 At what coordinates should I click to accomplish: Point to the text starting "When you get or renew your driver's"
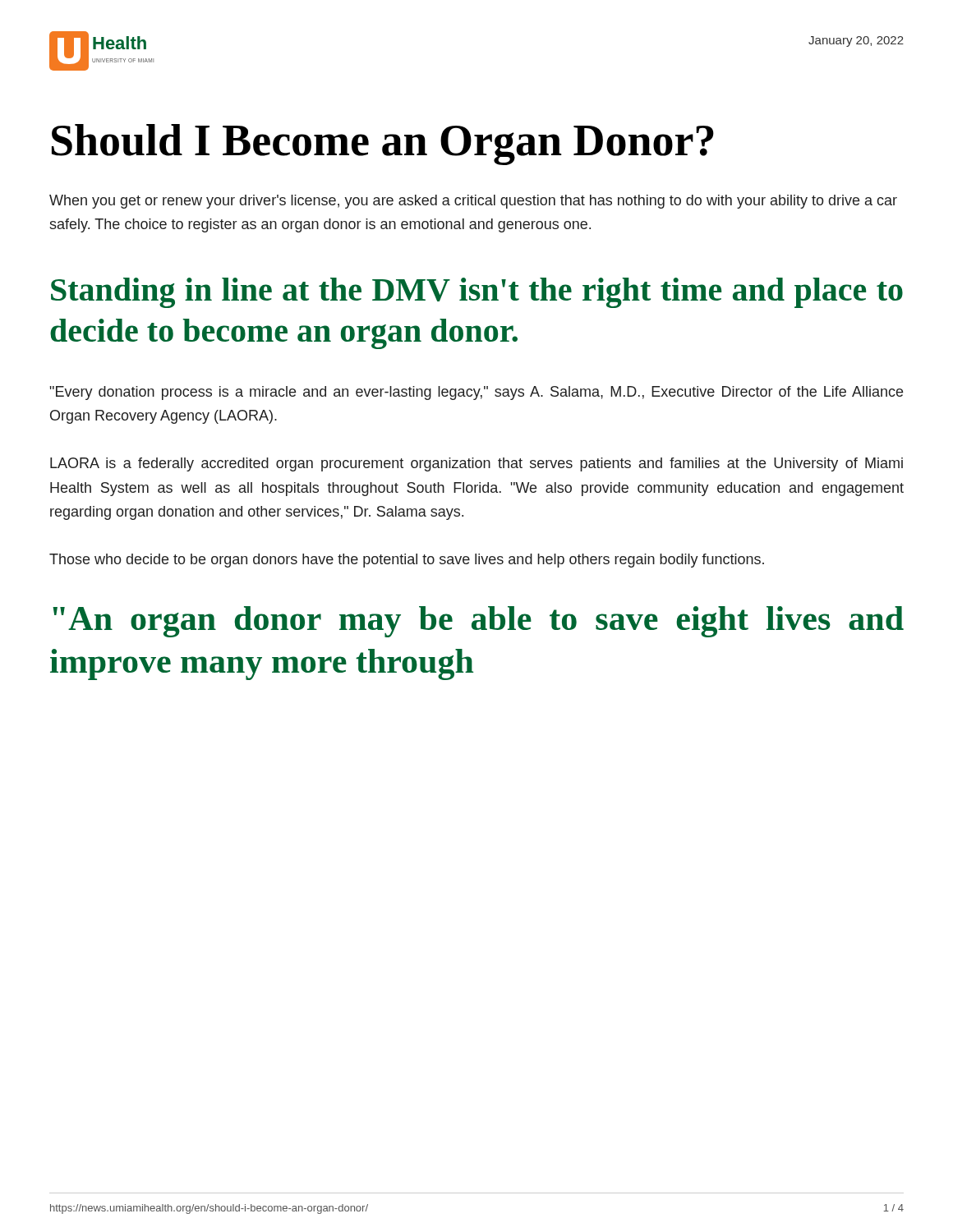point(476,213)
